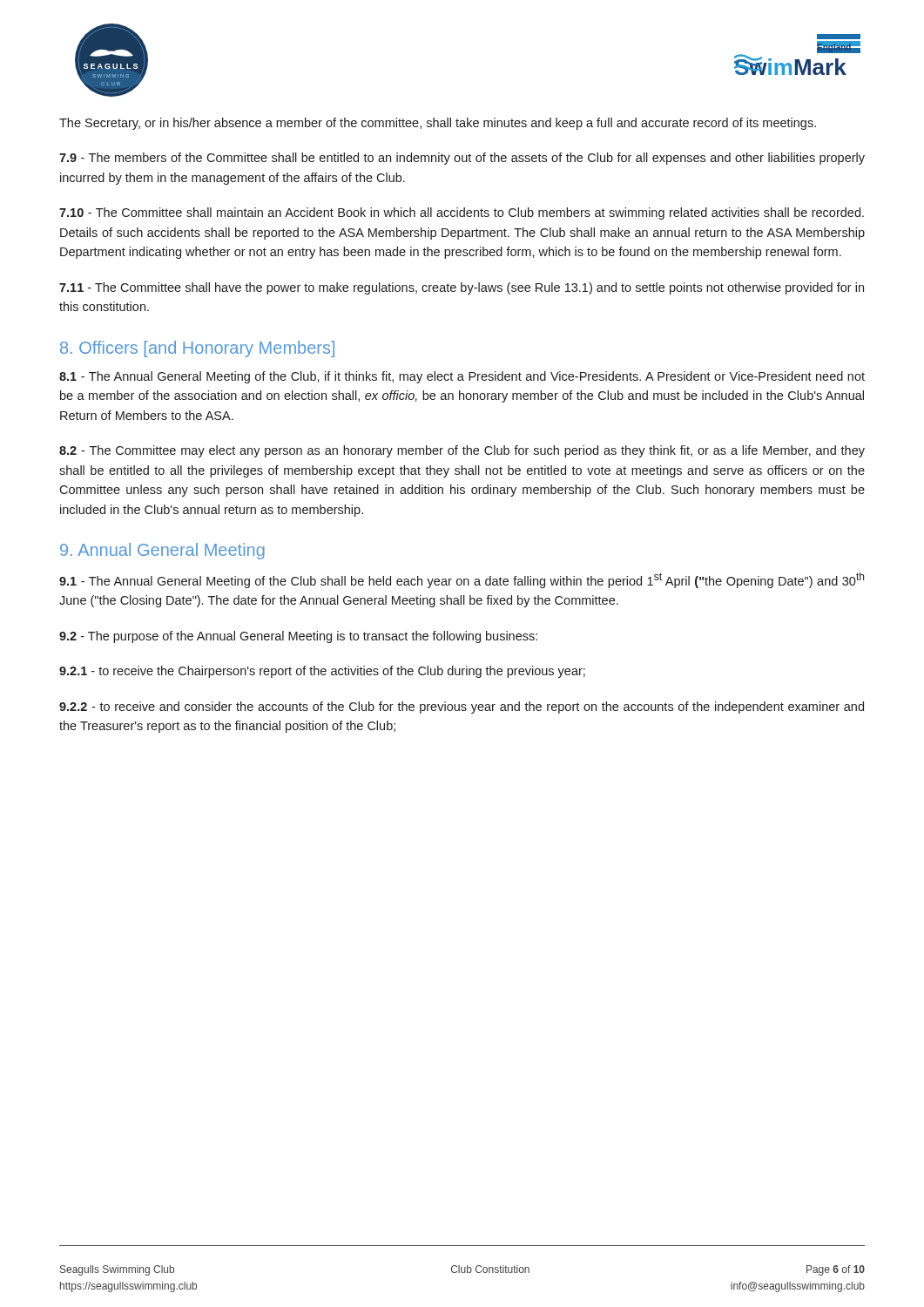Image resolution: width=924 pixels, height=1307 pixels.
Task: Select the text block with the text "11 - The Committee shall have"
Action: click(462, 297)
